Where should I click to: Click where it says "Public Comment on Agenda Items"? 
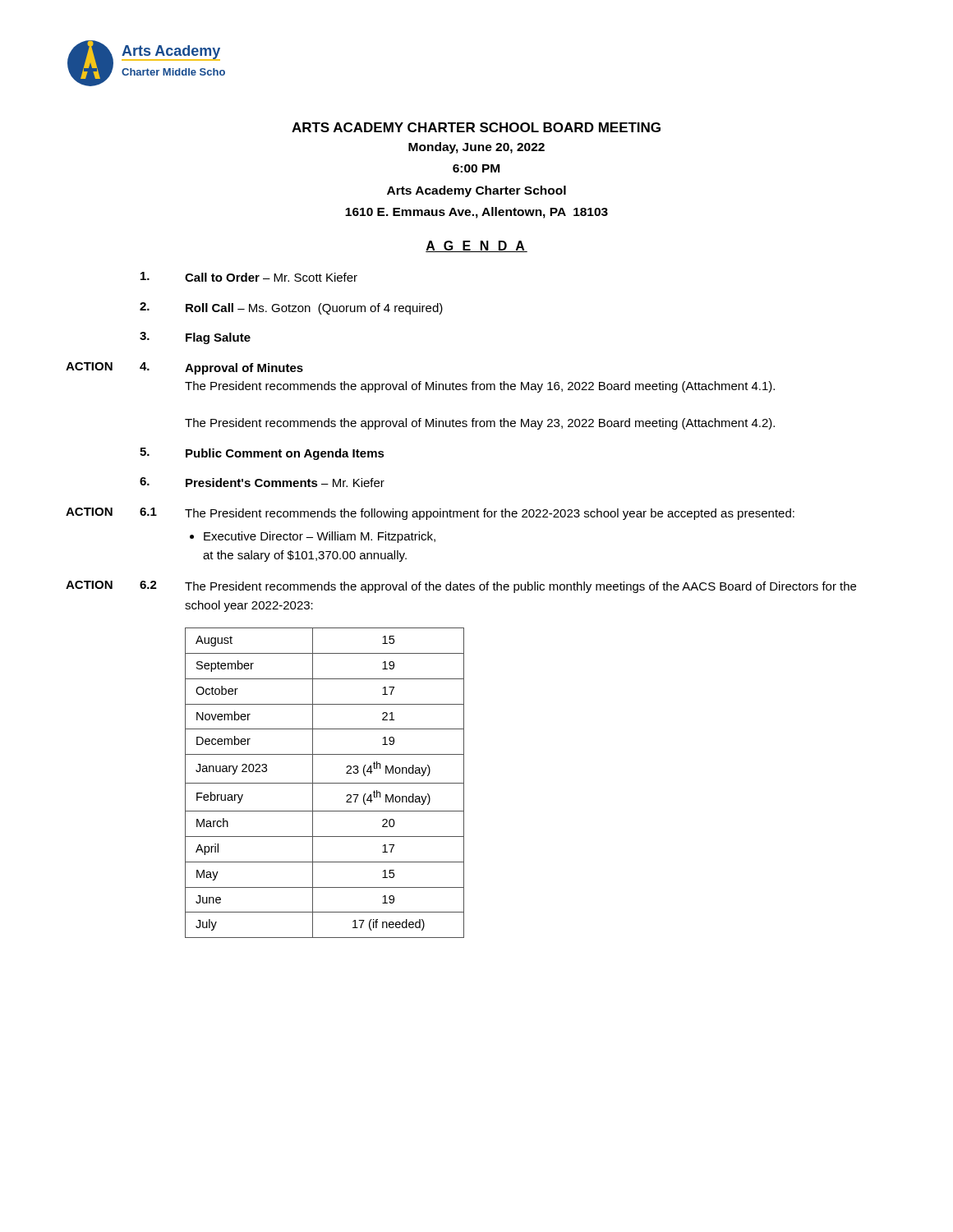click(x=285, y=453)
